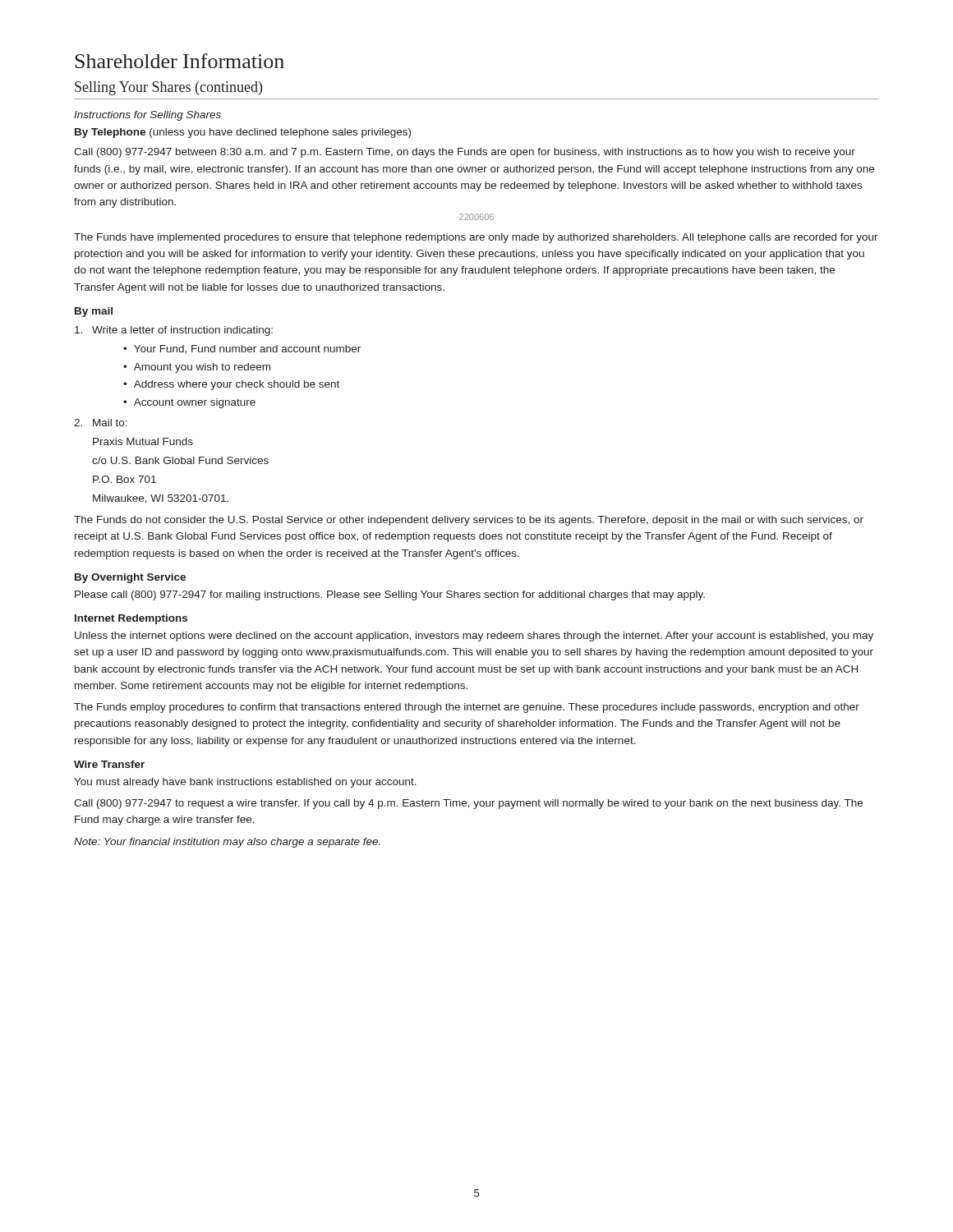Find the list item containing "2. Mail to: Praxis Mutual Funds c/o U.S."

coord(171,461)
